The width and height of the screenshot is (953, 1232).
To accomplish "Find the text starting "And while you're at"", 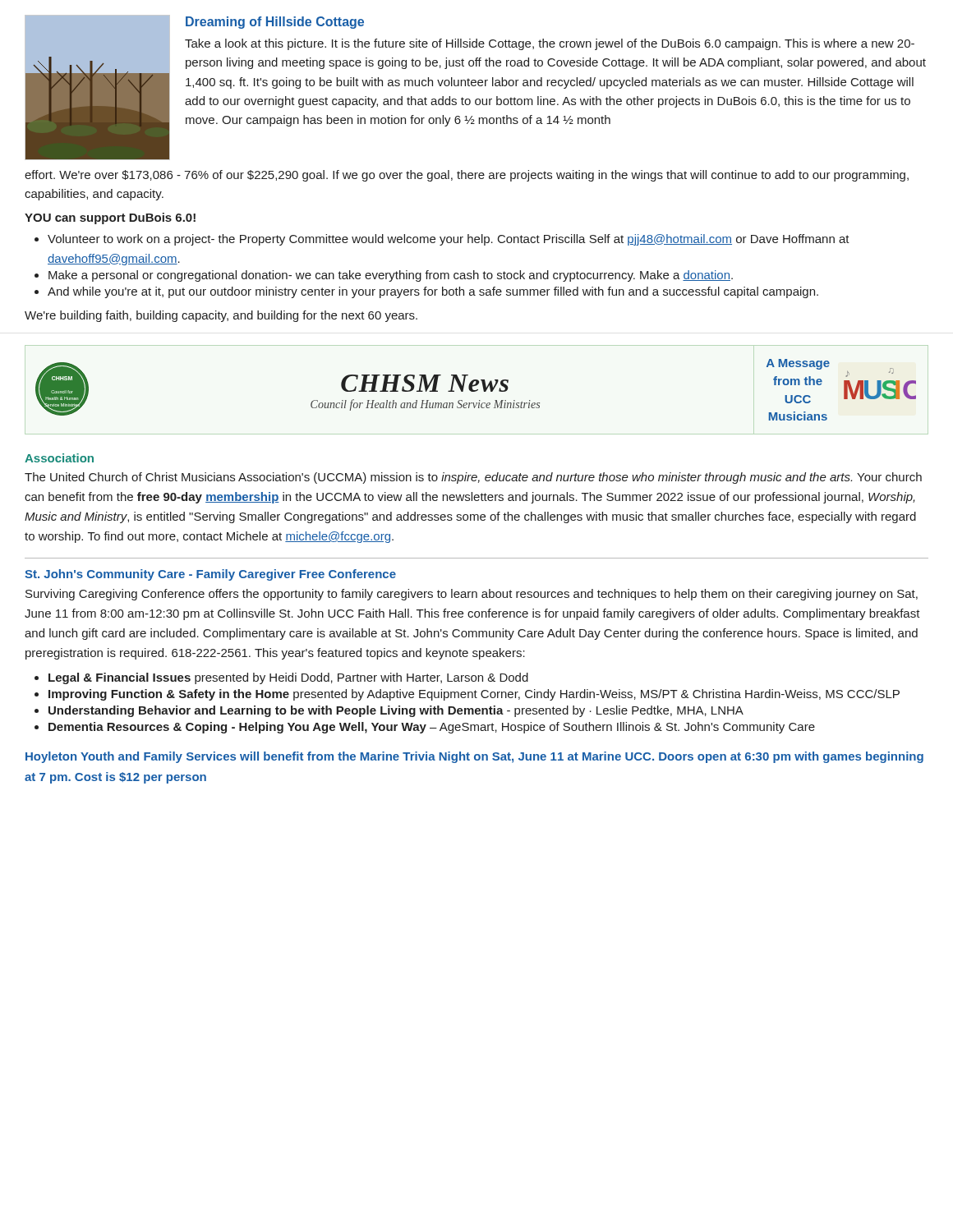I will click(476, 291).
